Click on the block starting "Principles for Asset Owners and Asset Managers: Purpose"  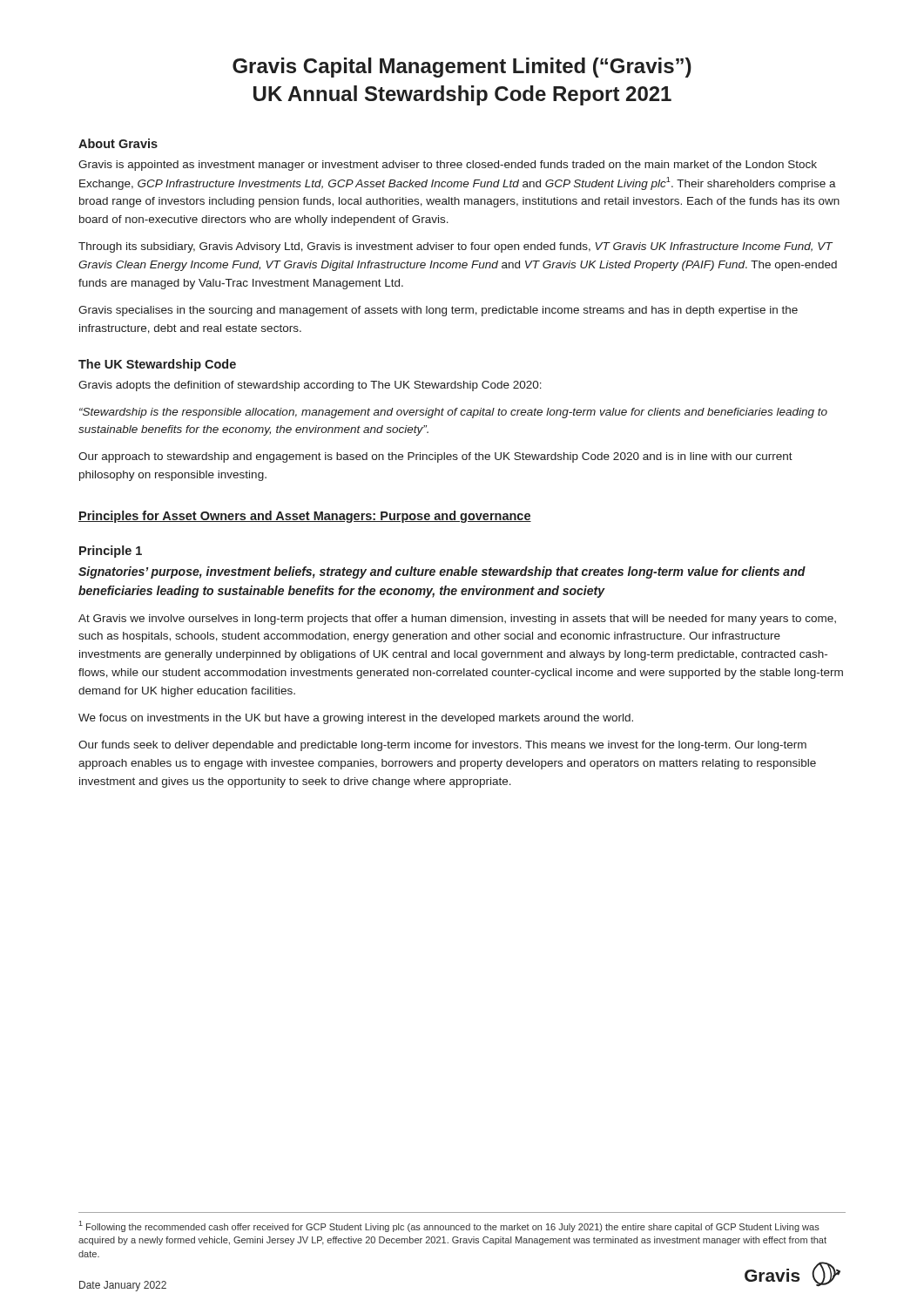click(305, 516)
